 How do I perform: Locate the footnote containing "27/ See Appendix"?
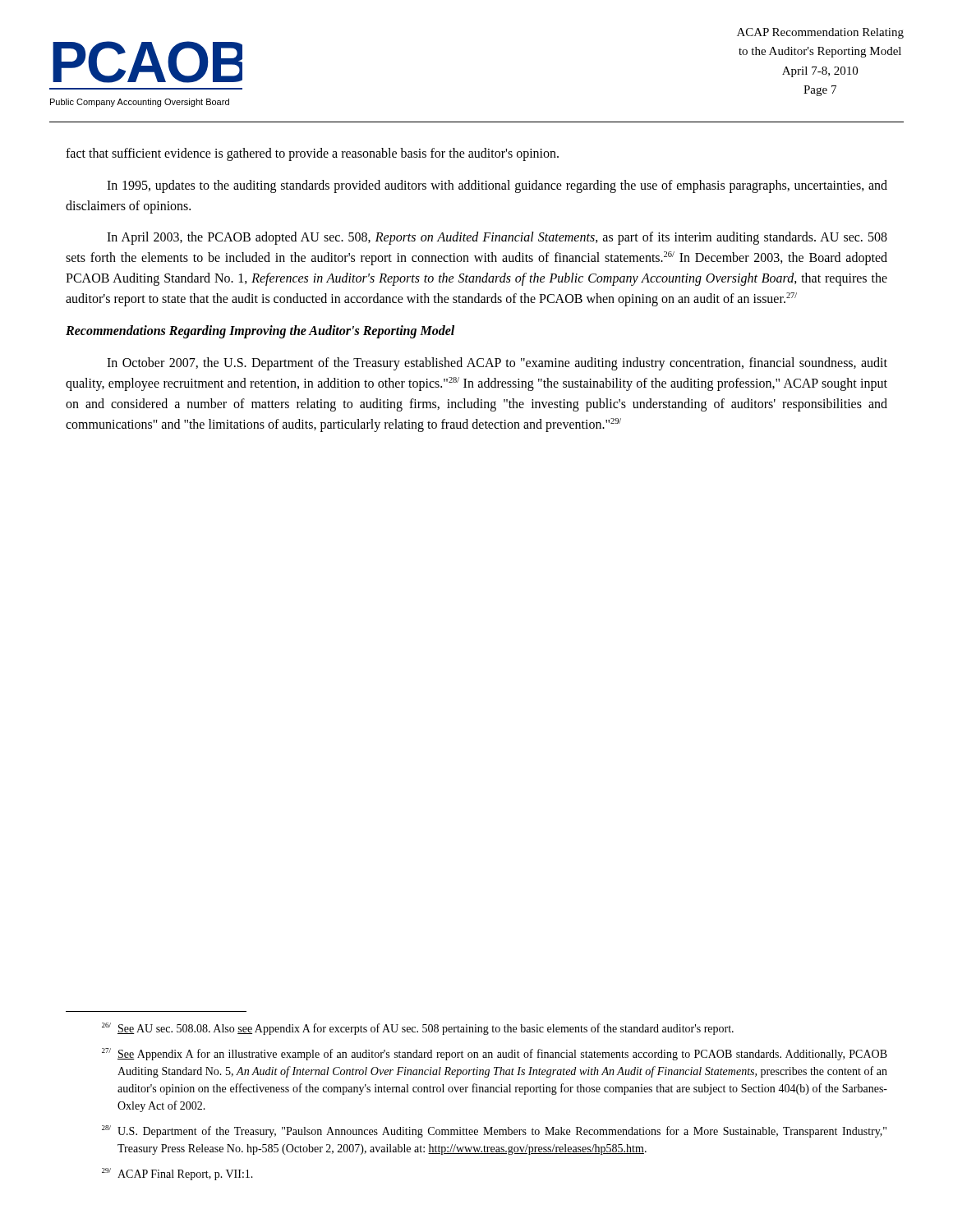coord(476,1080)
